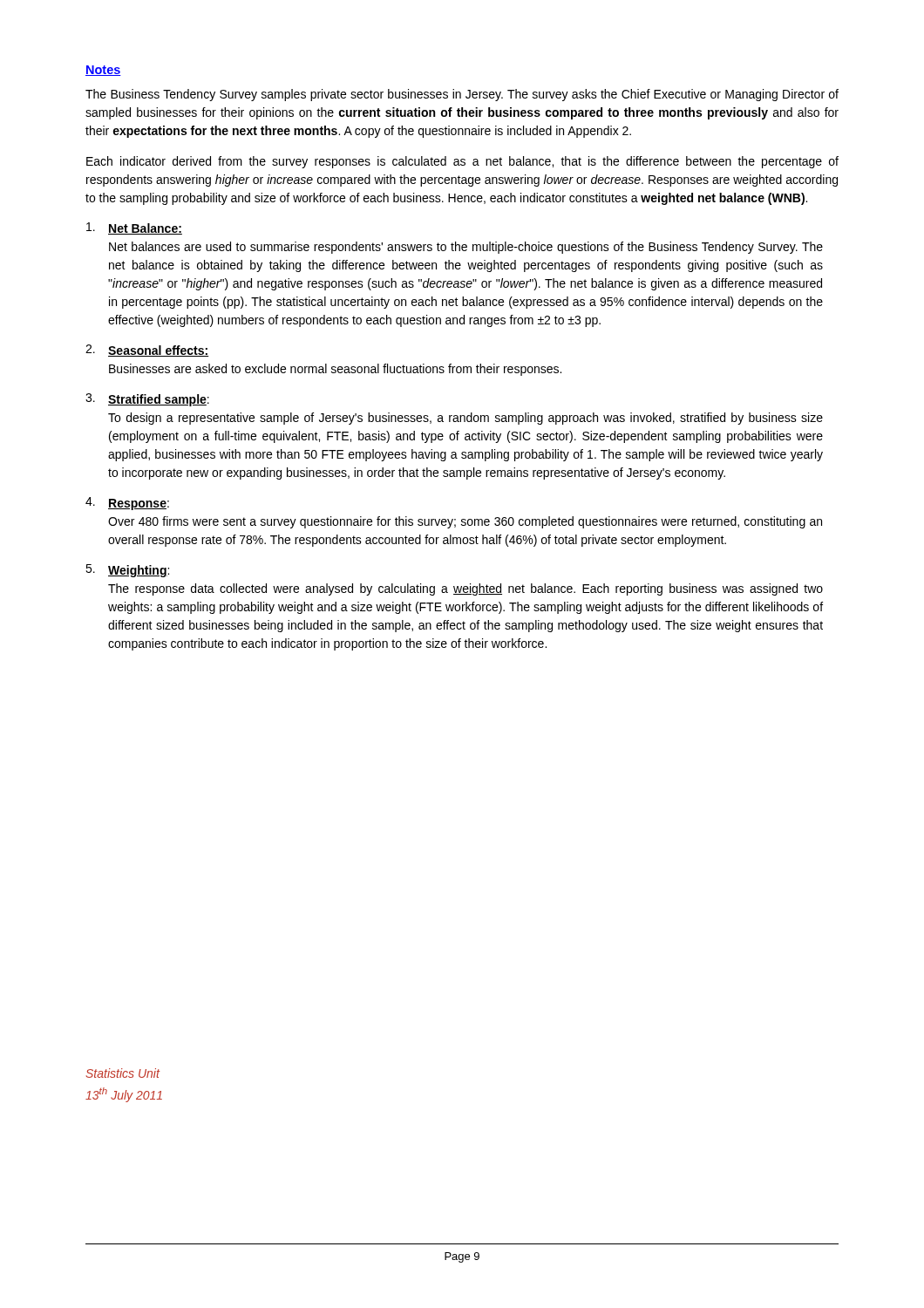Screen dimensions: 1308x924
Task: Navigate to the passage starting "Statistics Unit13th July 2011"
Action: coord(124,1084)
